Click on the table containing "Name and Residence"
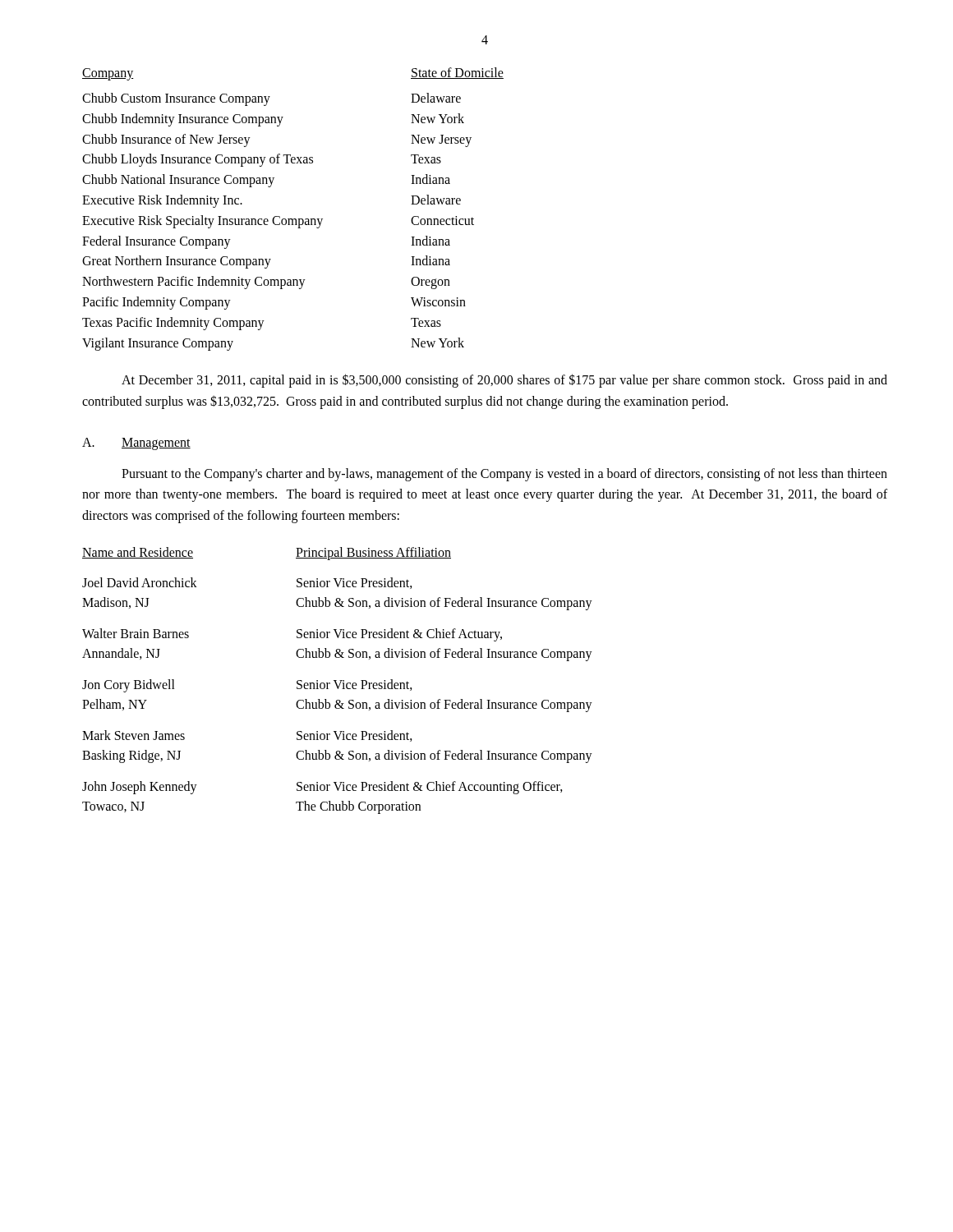This screenshot has height=1232, width=953. click(485, 681)
